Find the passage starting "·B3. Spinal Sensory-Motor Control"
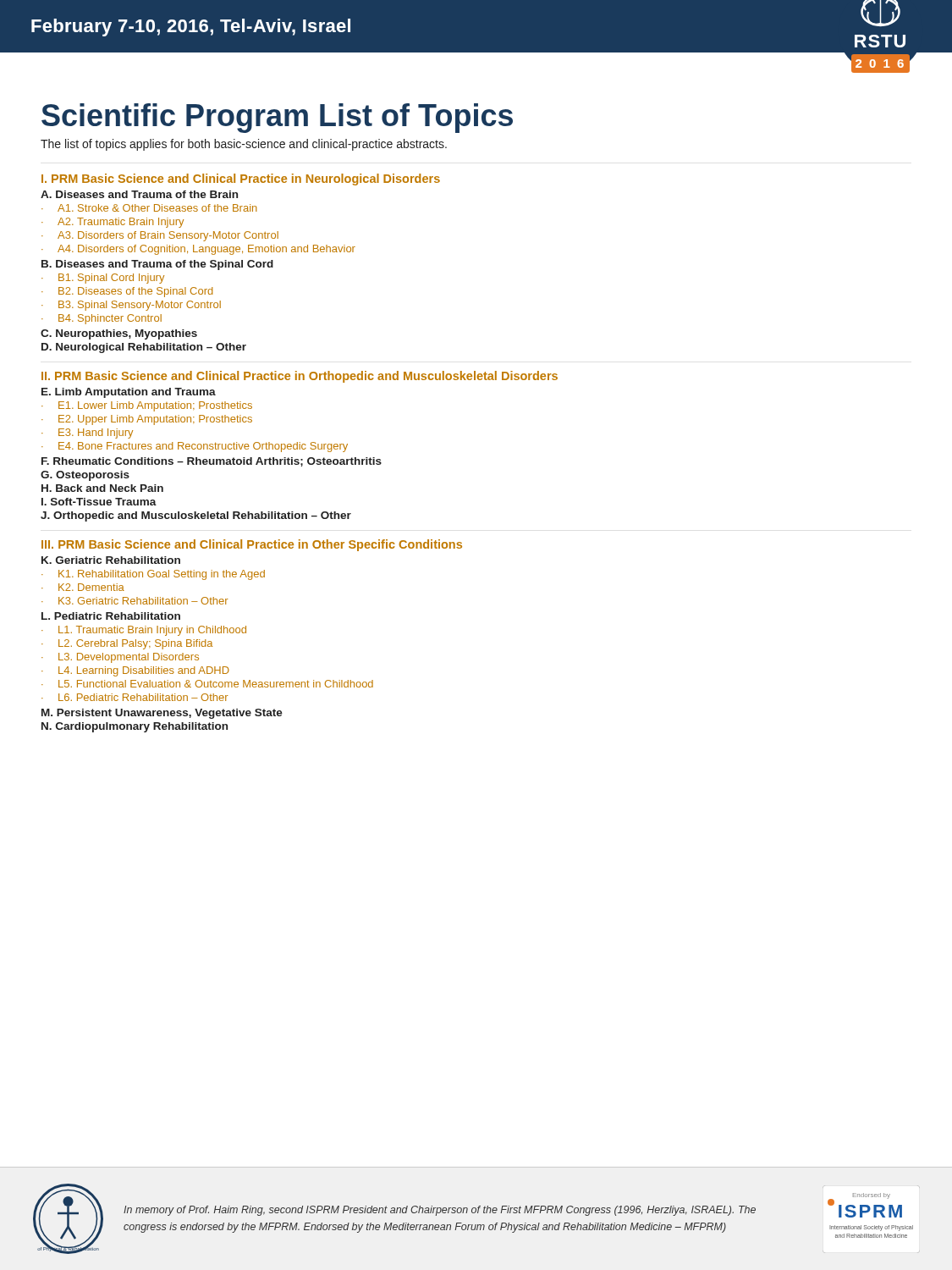 click(131, 305)
